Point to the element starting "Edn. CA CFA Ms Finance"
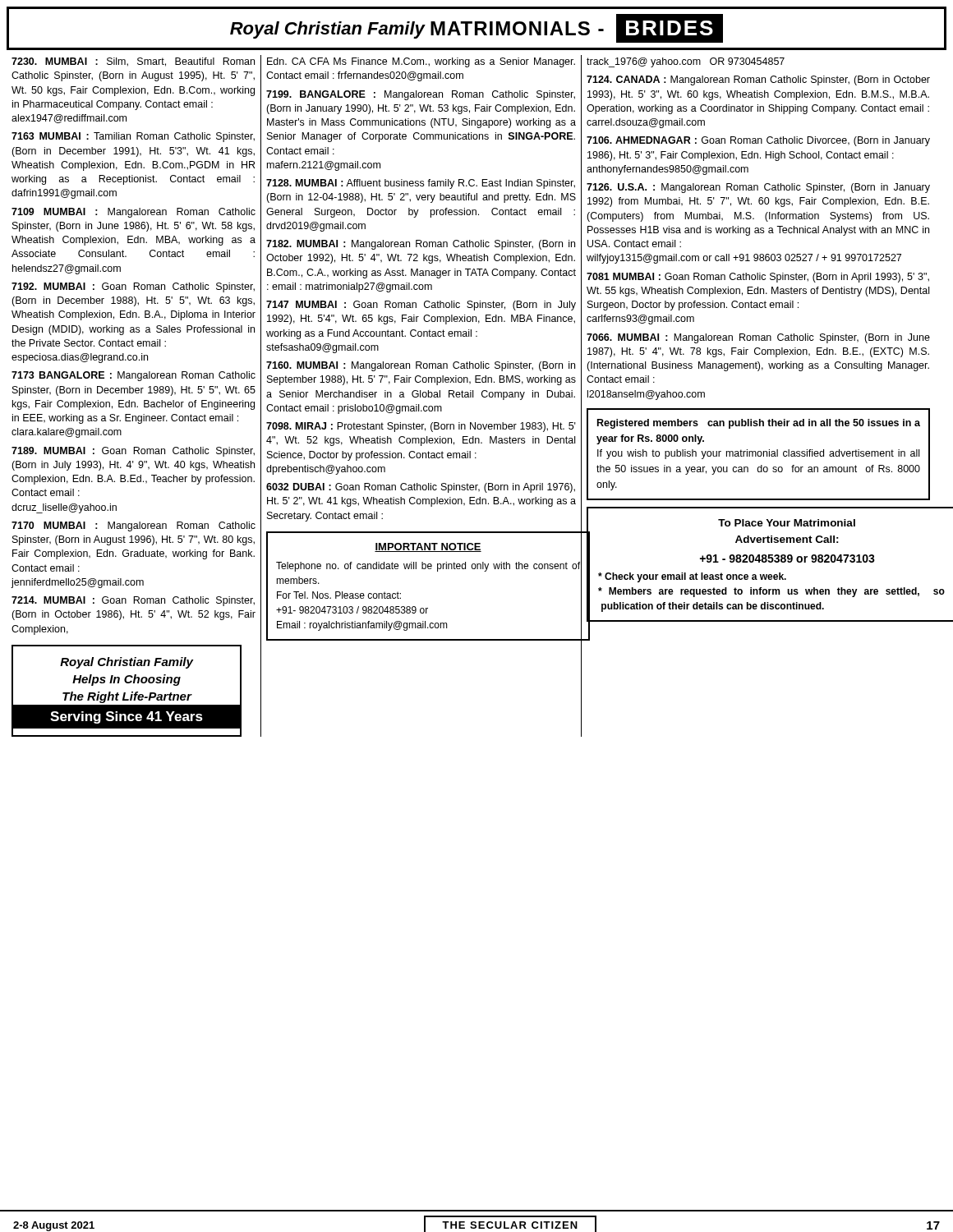Image resolution: width=953 pixels, height=1232 pixels. tap(421, 69)
